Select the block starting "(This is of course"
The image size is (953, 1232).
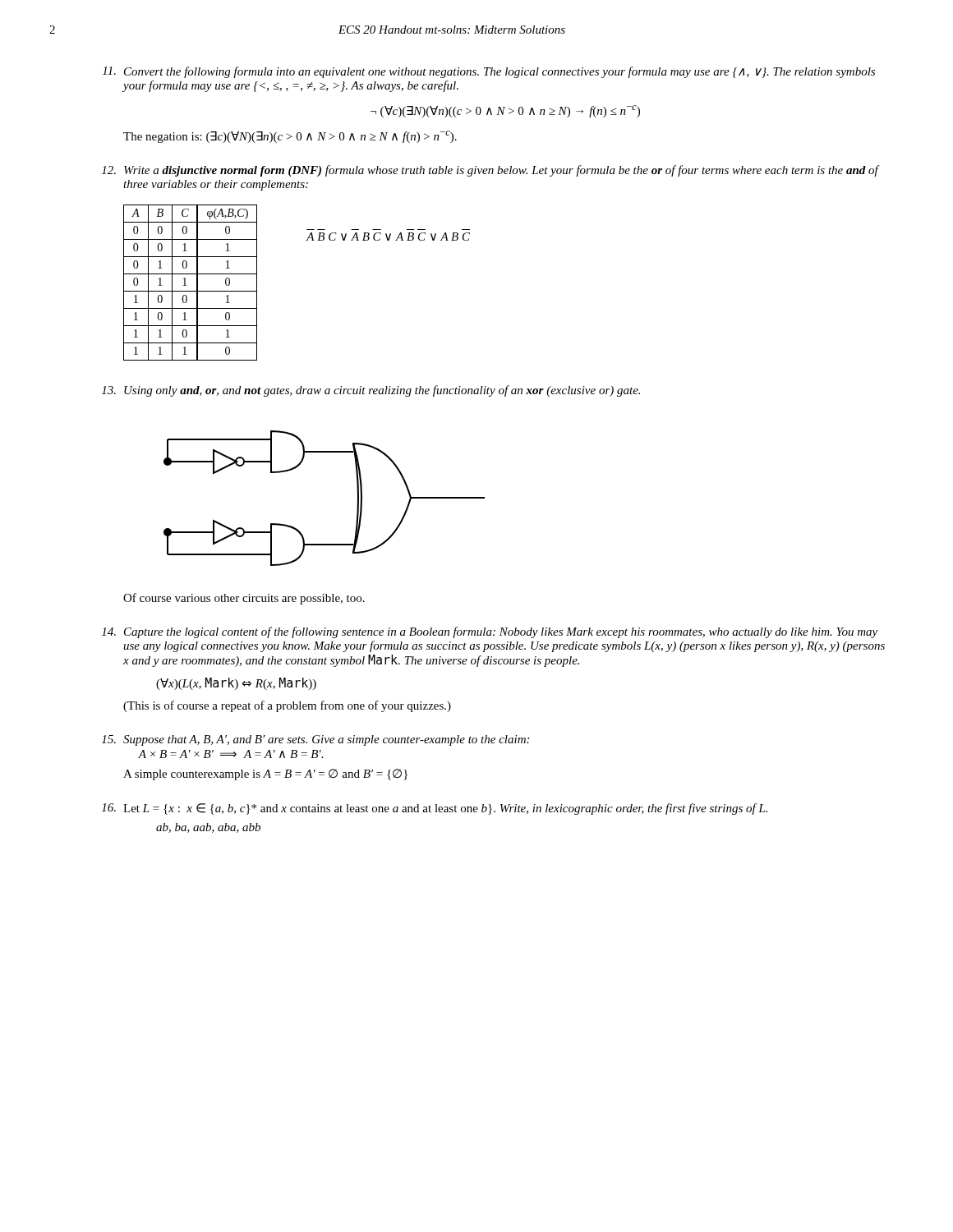pyautogui.click(x=287, y=706)
